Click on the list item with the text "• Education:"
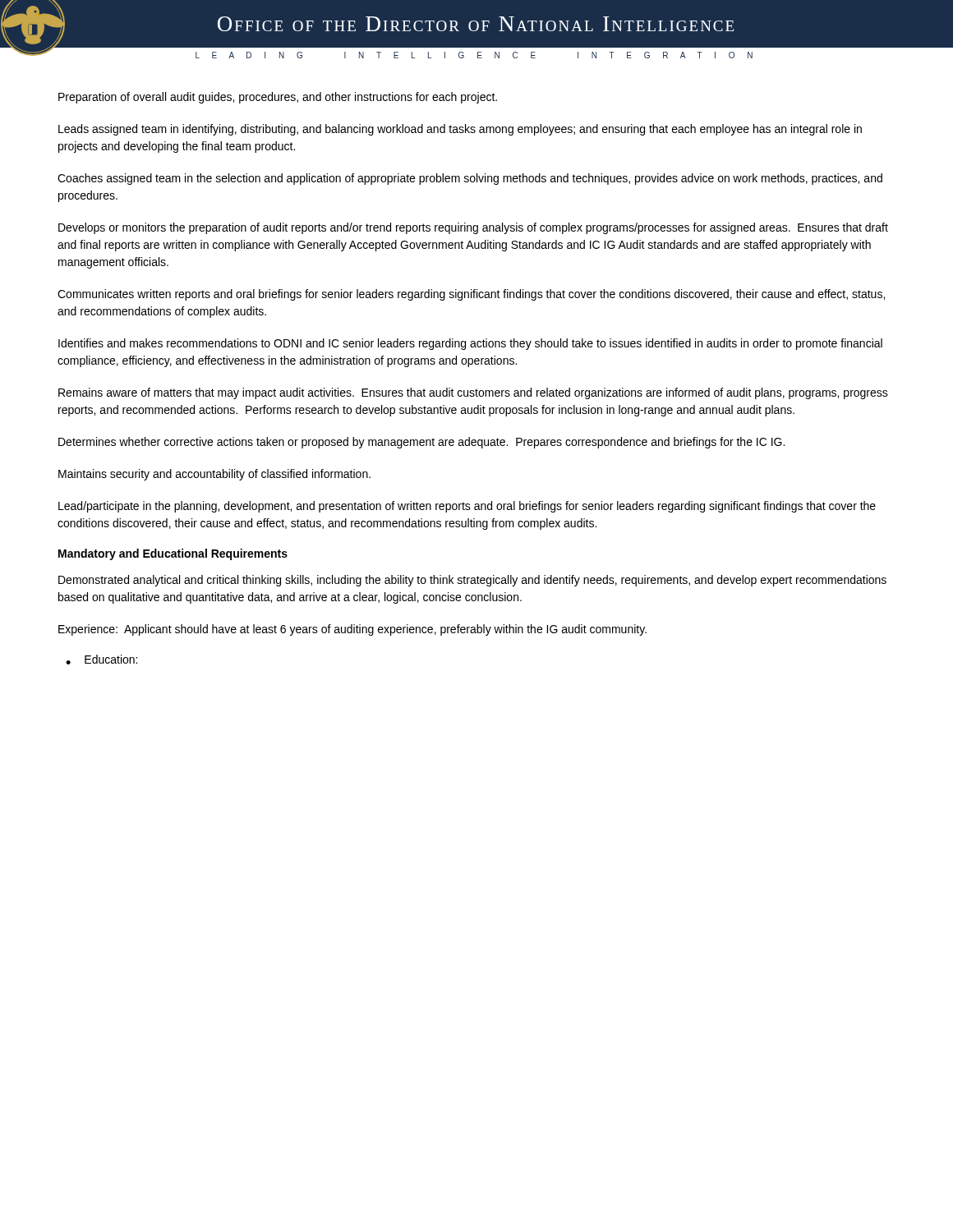The width and height of the screenshot is (953, 1232). click(102, 663)
